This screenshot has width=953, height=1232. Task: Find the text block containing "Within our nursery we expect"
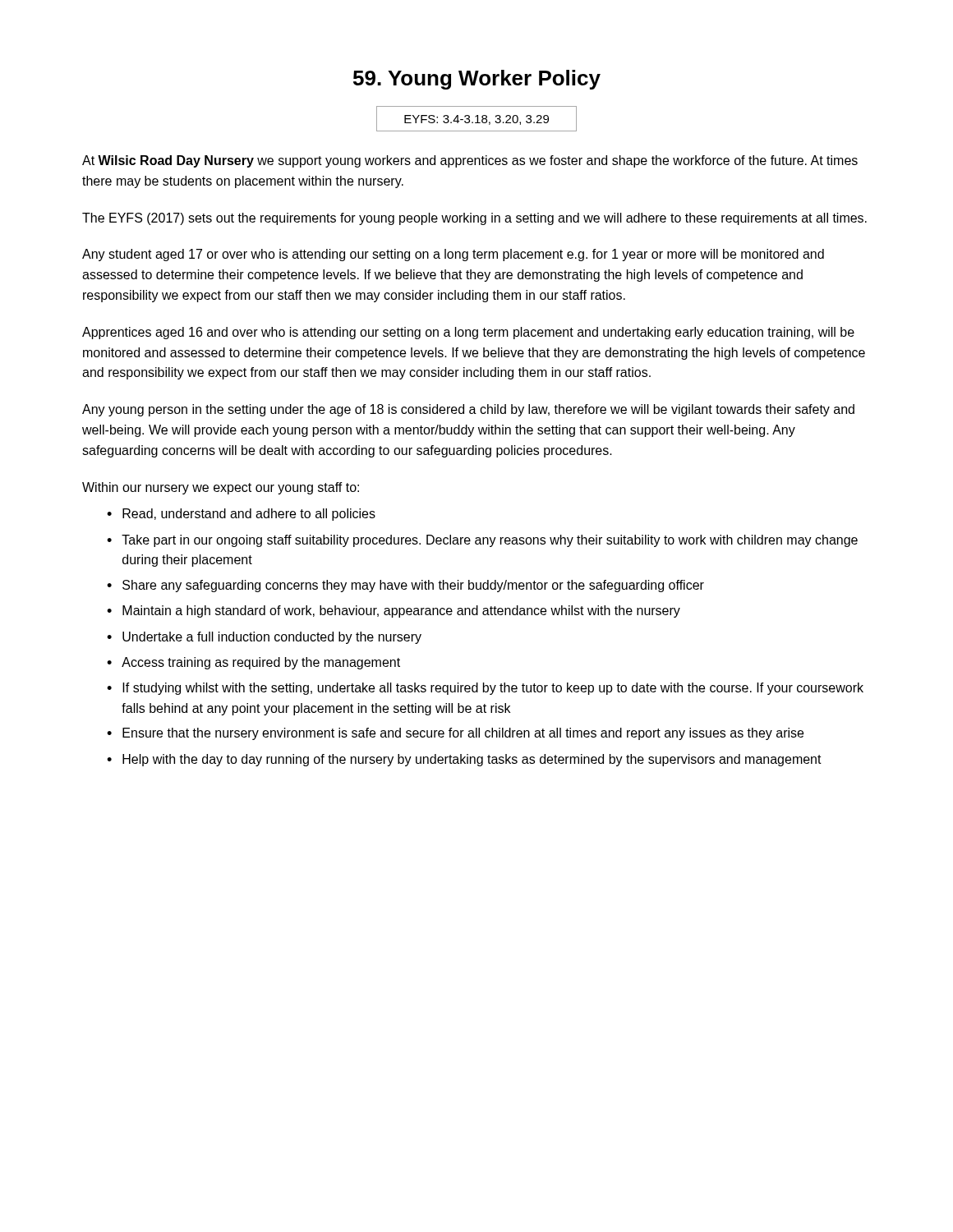[x=221, y=487]
